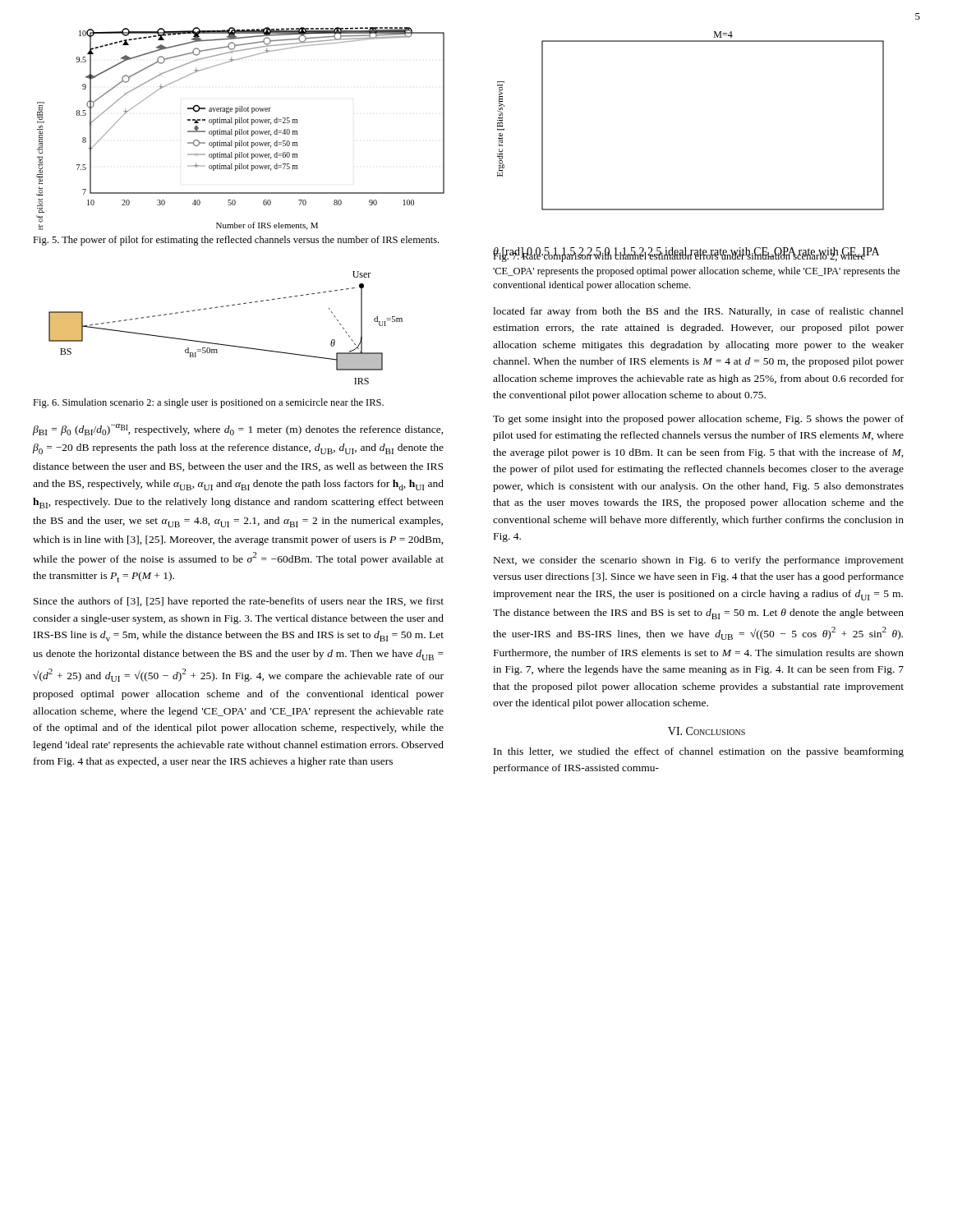Select the block starting "Fig. 5. The"

point(236,240)
